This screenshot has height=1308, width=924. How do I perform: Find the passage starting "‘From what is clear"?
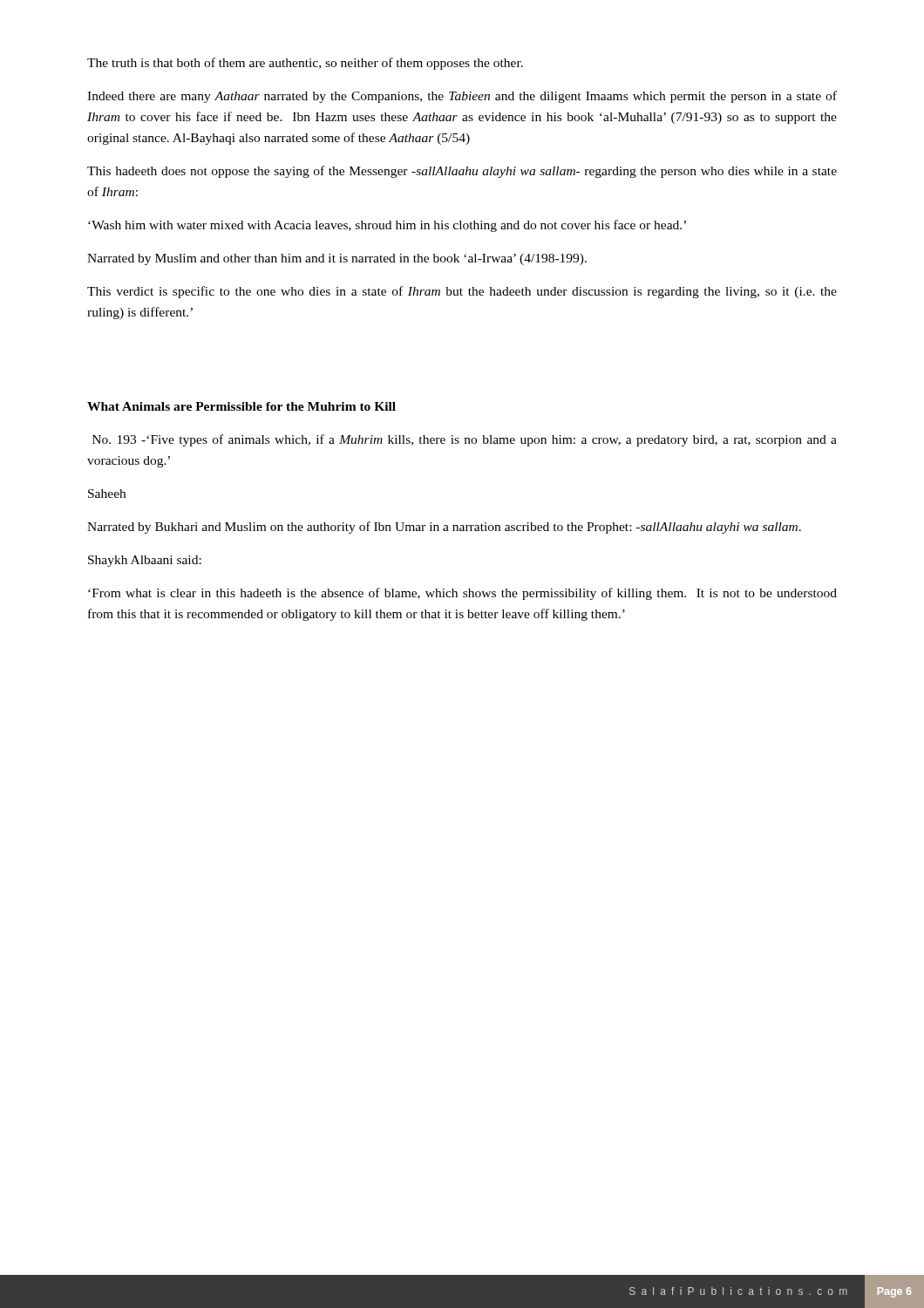462,603
